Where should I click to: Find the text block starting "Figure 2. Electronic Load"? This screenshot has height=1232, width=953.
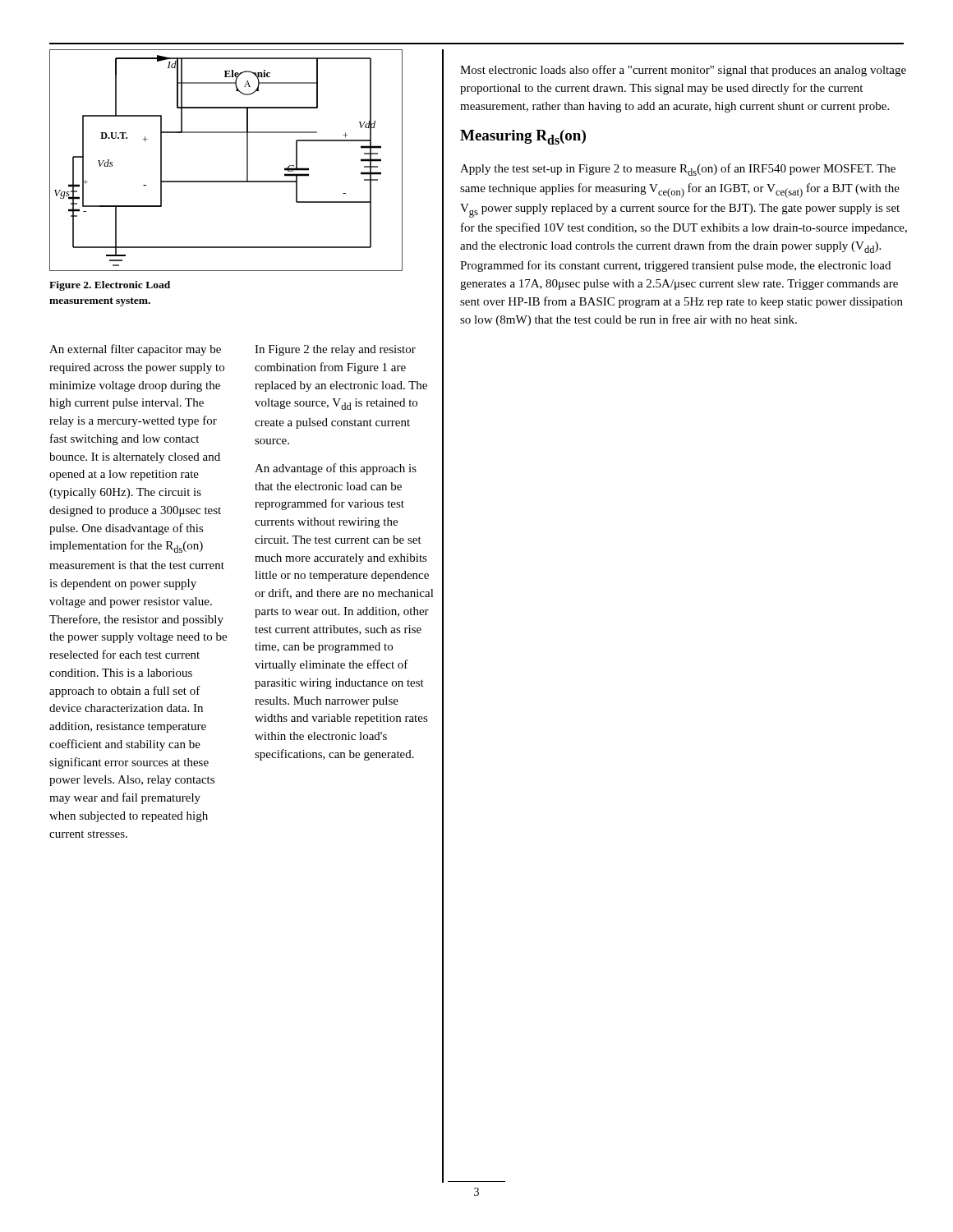point(127,293)
